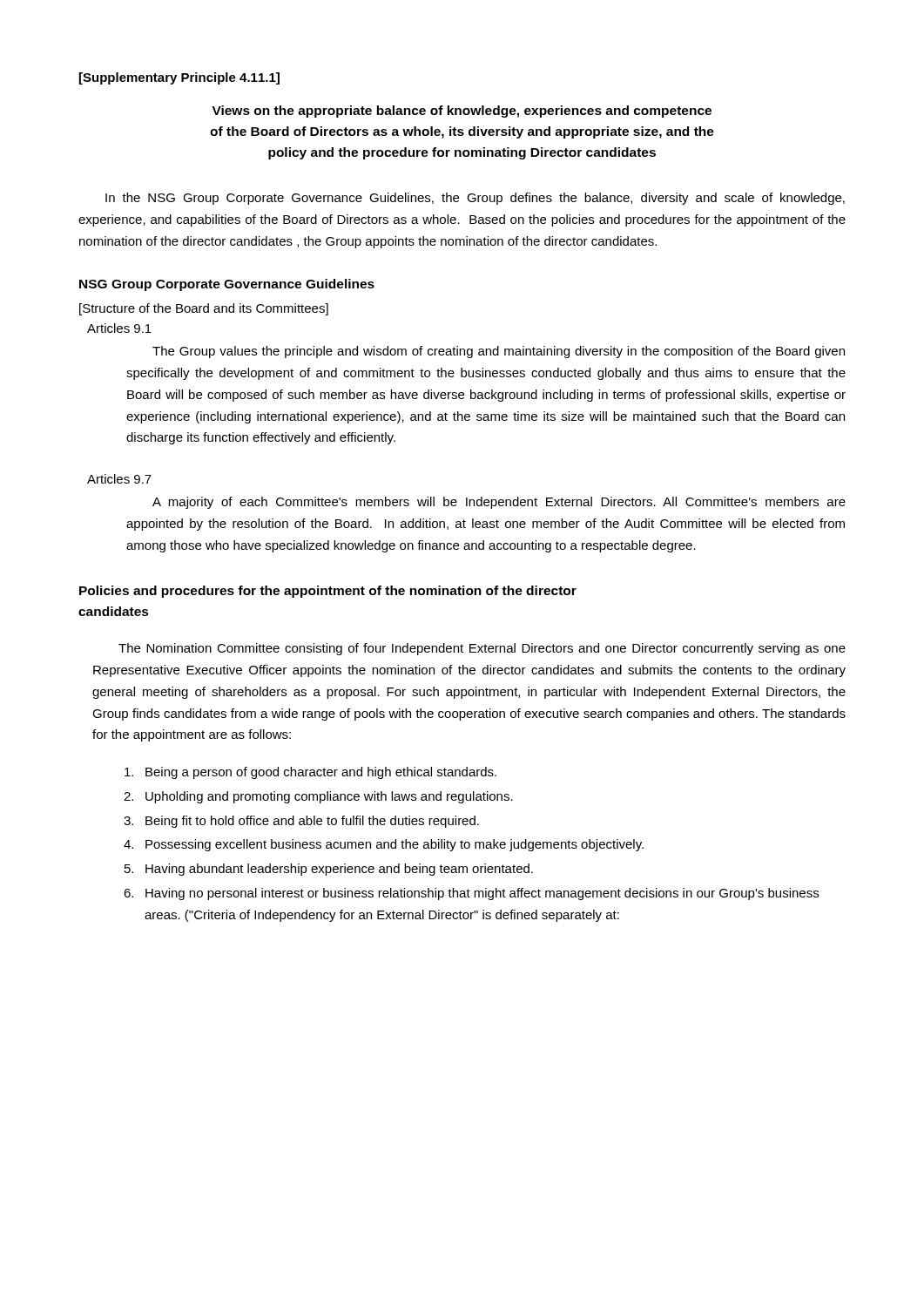This screenshot has height=1307, width=924.
Task: Click on the list item that says "2.Upholding and promoting compliance with laws"
Action: click(319, 797)
